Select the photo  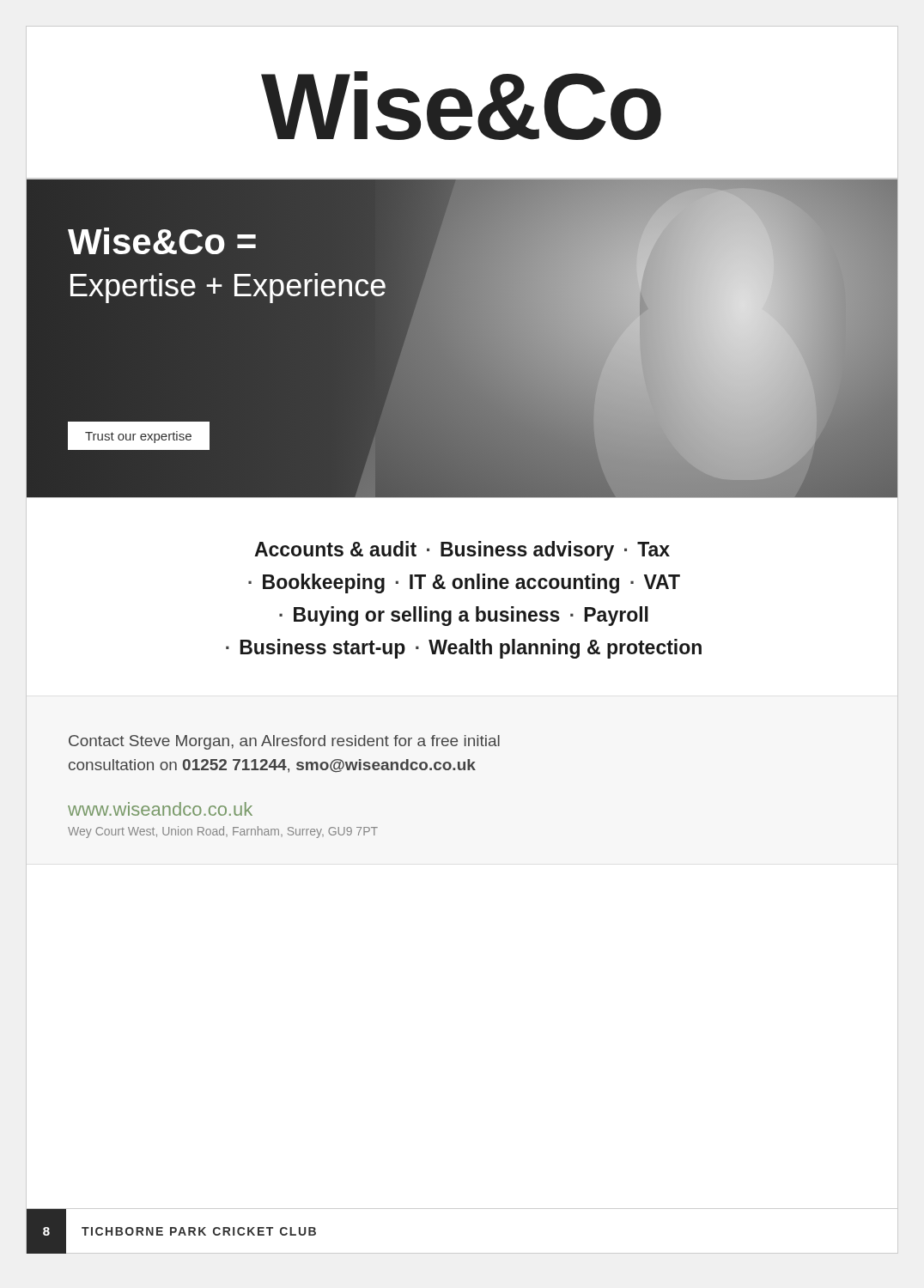pos(462,339)
